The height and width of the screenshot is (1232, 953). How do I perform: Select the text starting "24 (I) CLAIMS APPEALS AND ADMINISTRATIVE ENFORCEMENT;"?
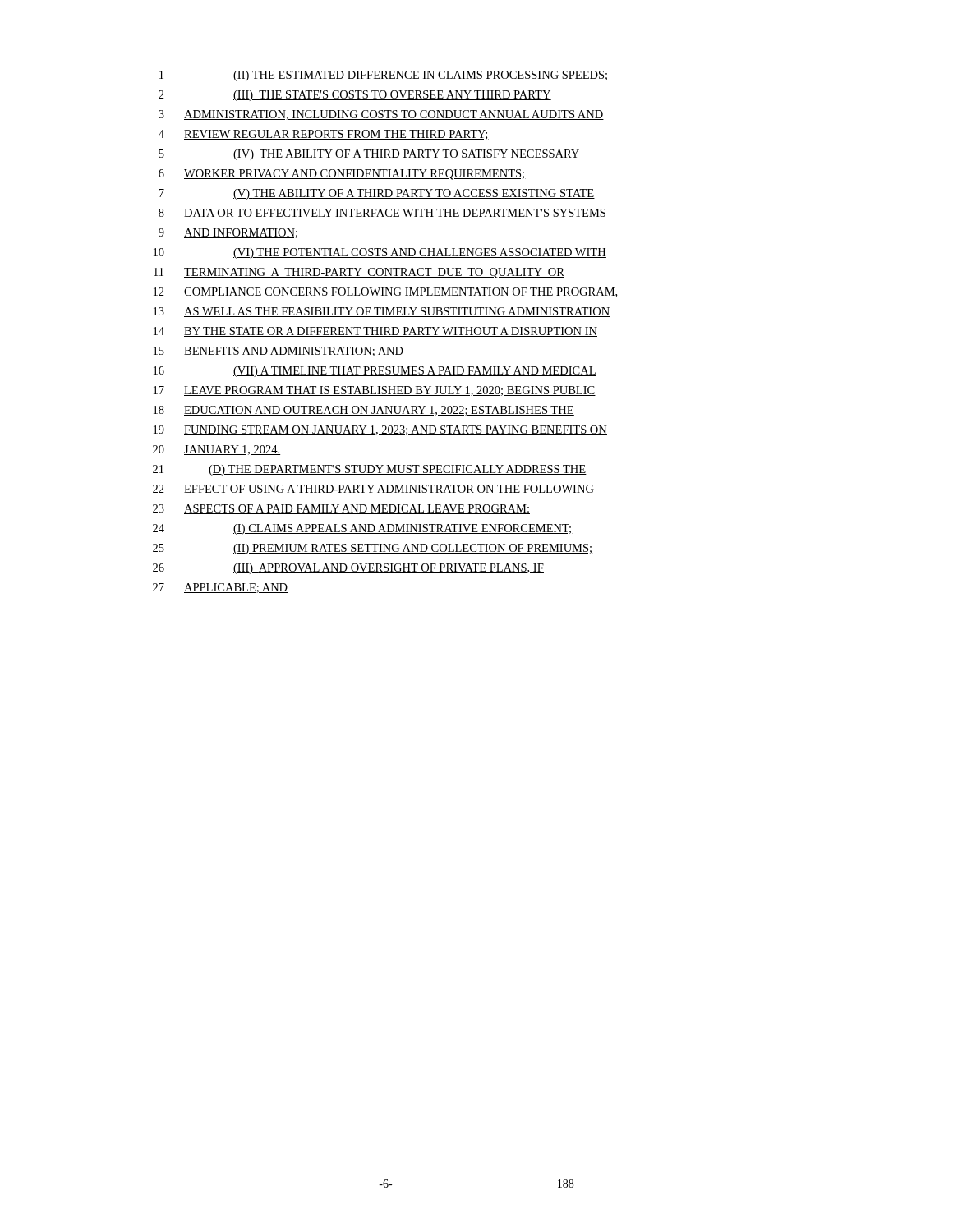[476, 528]
